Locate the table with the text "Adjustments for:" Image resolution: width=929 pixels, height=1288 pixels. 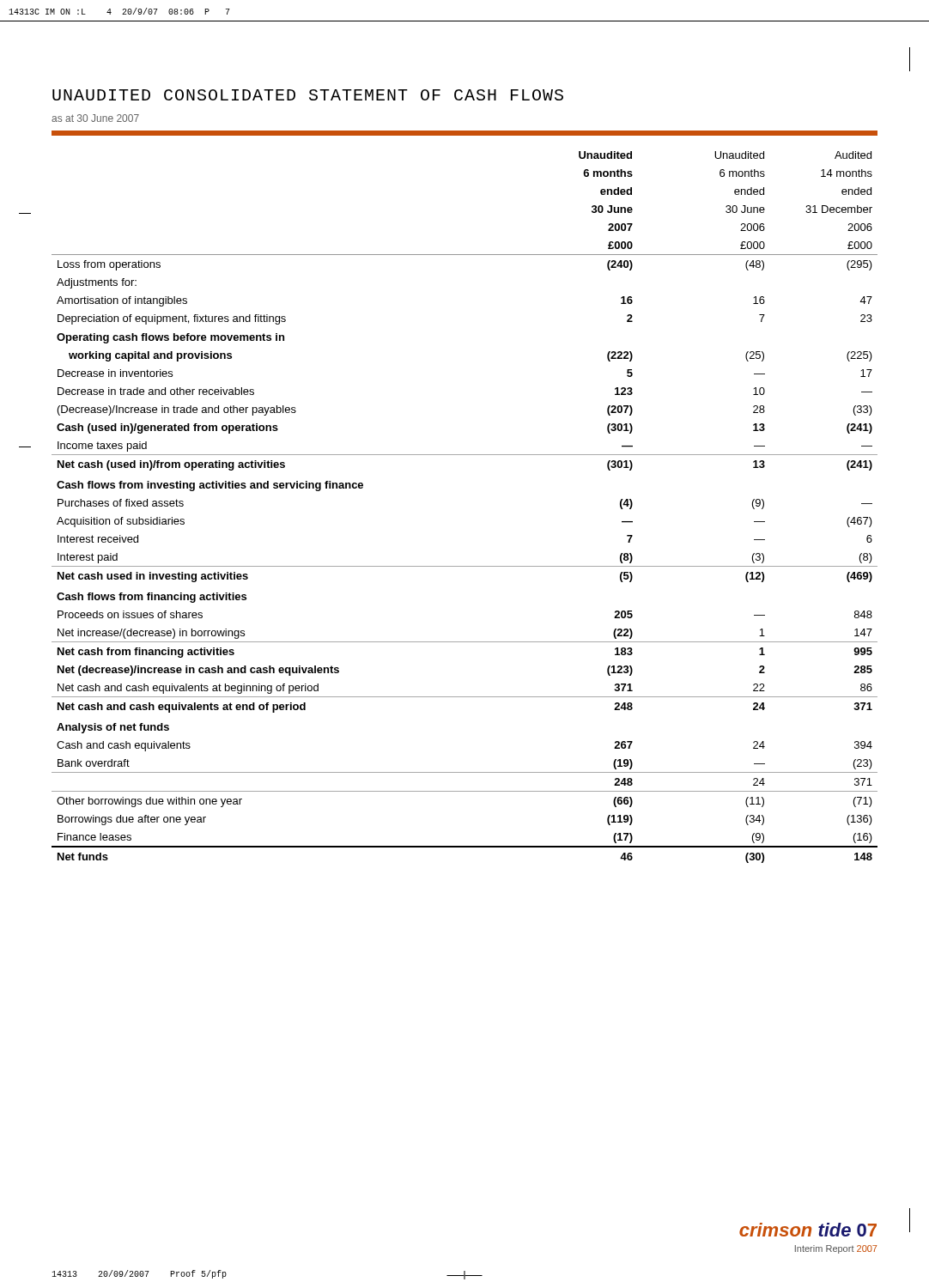[464, 506]
